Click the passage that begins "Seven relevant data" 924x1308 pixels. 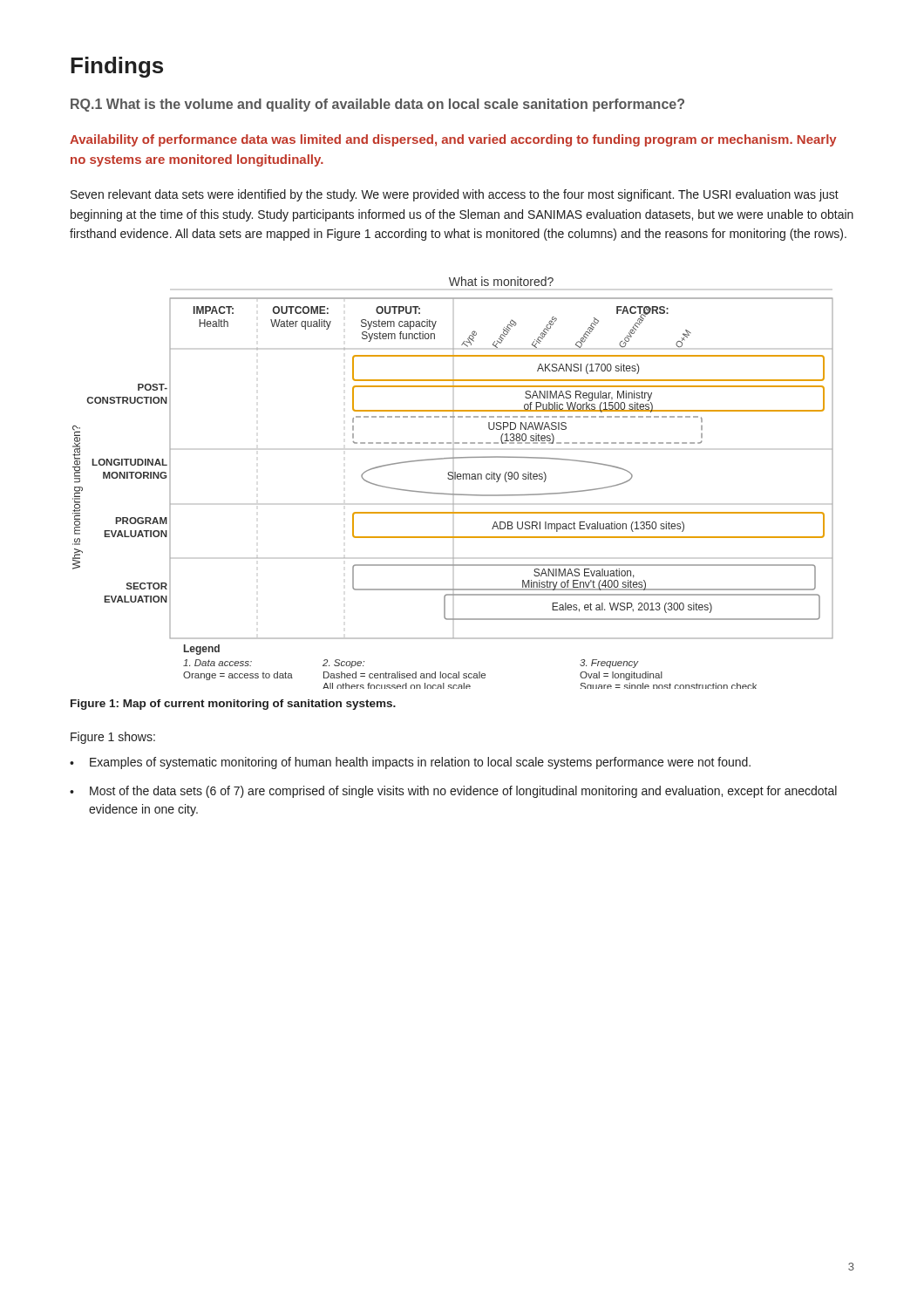coord(462,215)
